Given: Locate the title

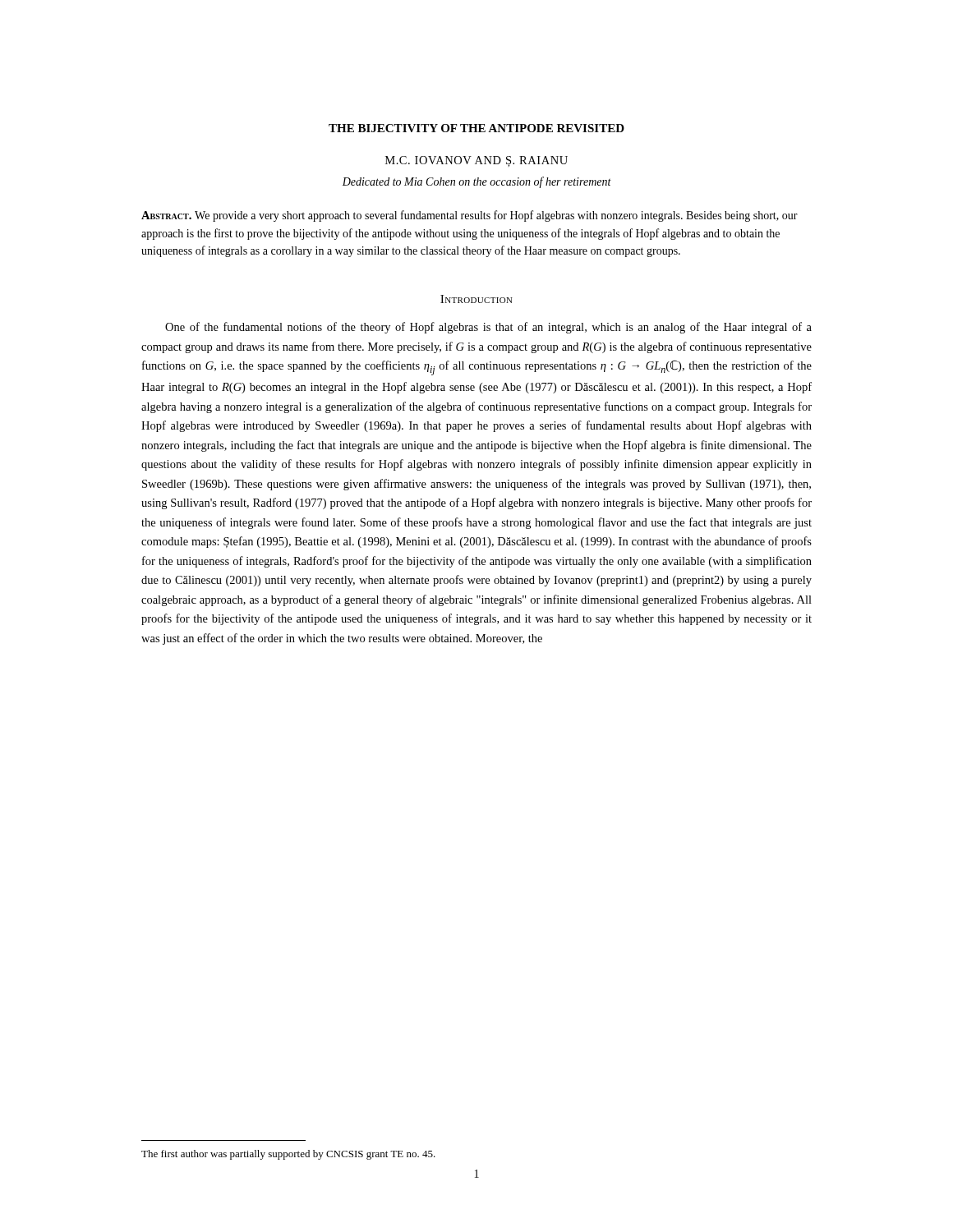Looking at the screenshot, I should tap(476, 128).
